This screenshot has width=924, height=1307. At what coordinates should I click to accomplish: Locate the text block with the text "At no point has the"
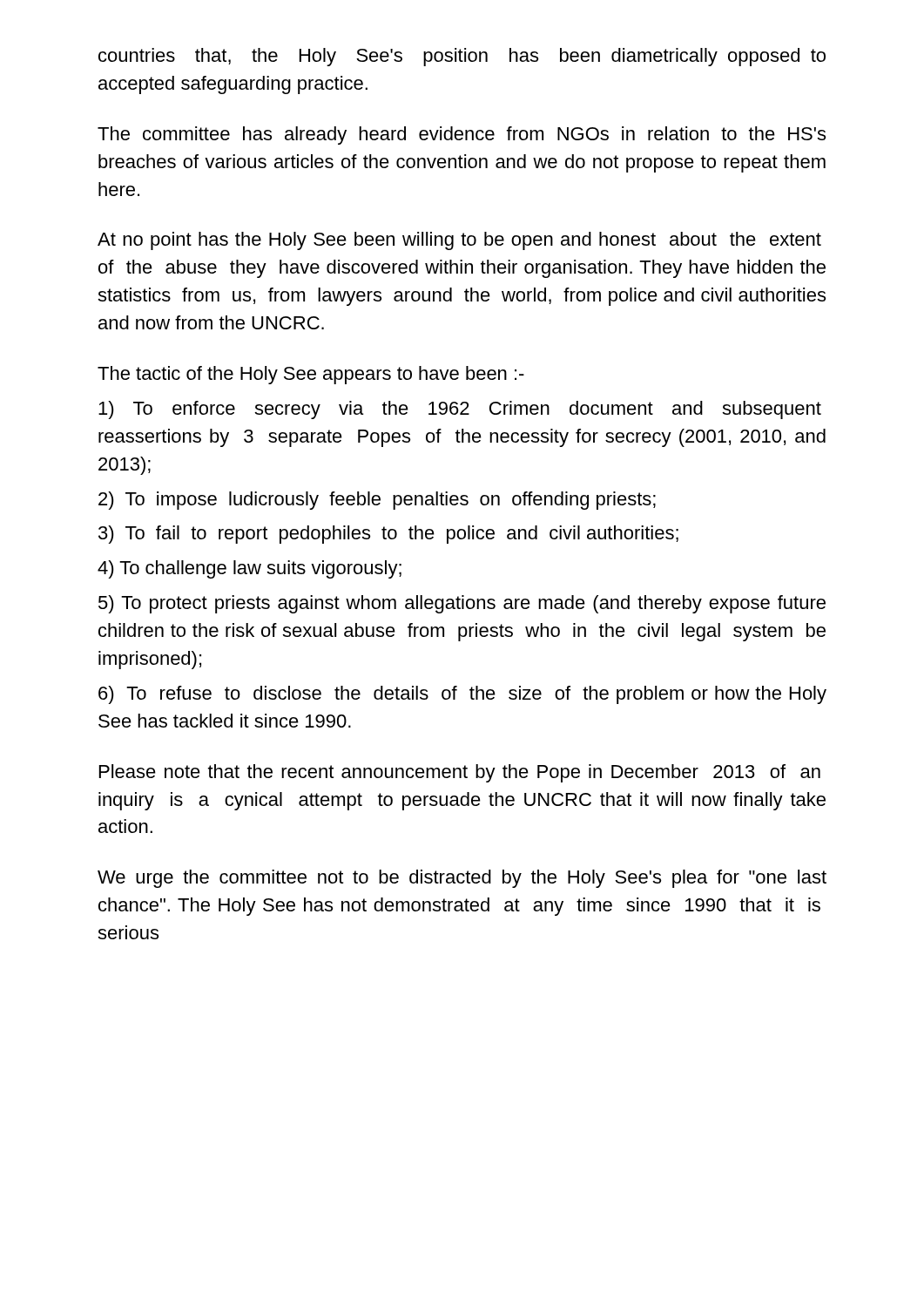click(462, 281)
